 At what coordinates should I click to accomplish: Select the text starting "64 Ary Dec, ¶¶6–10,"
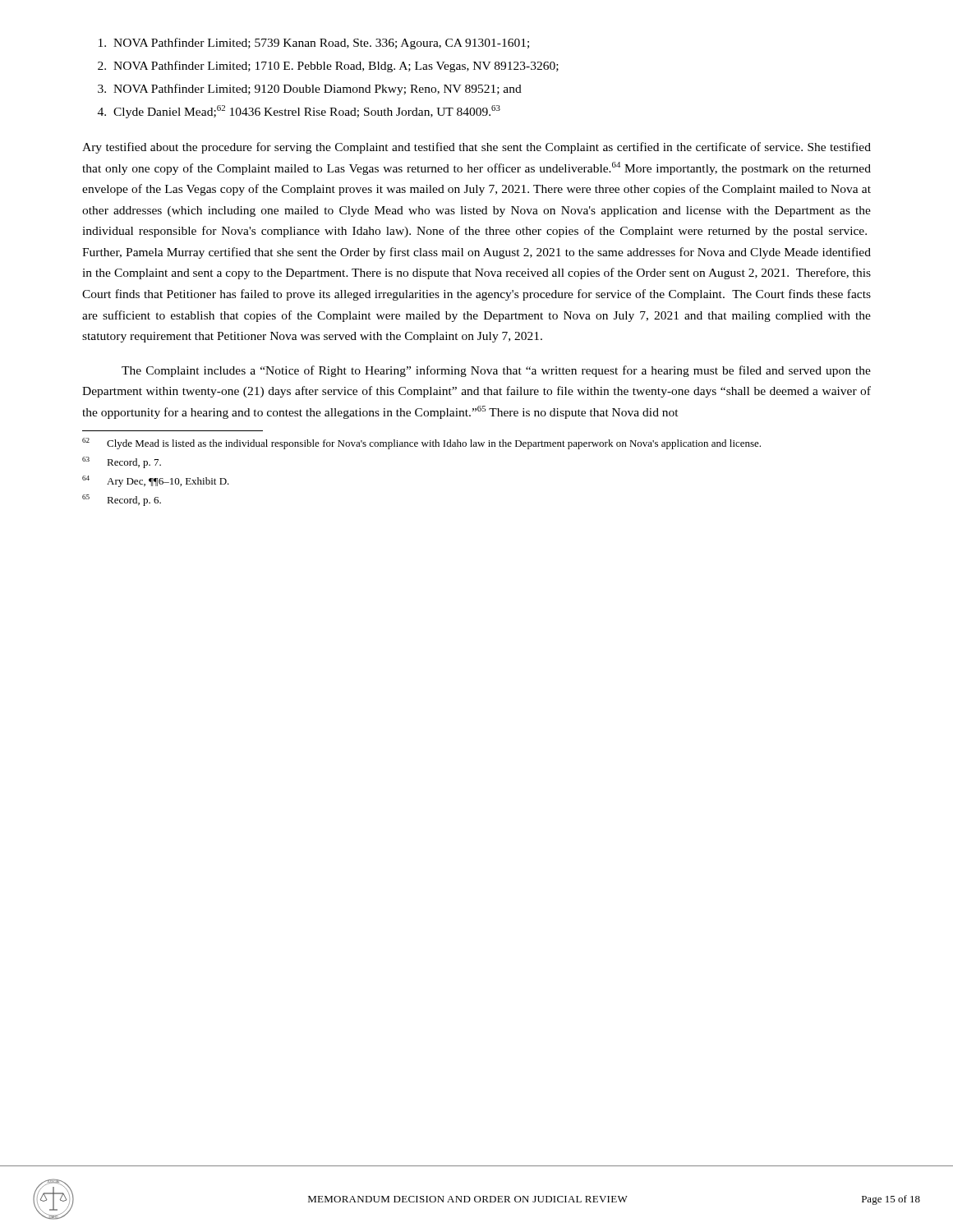tap(156, 481)
